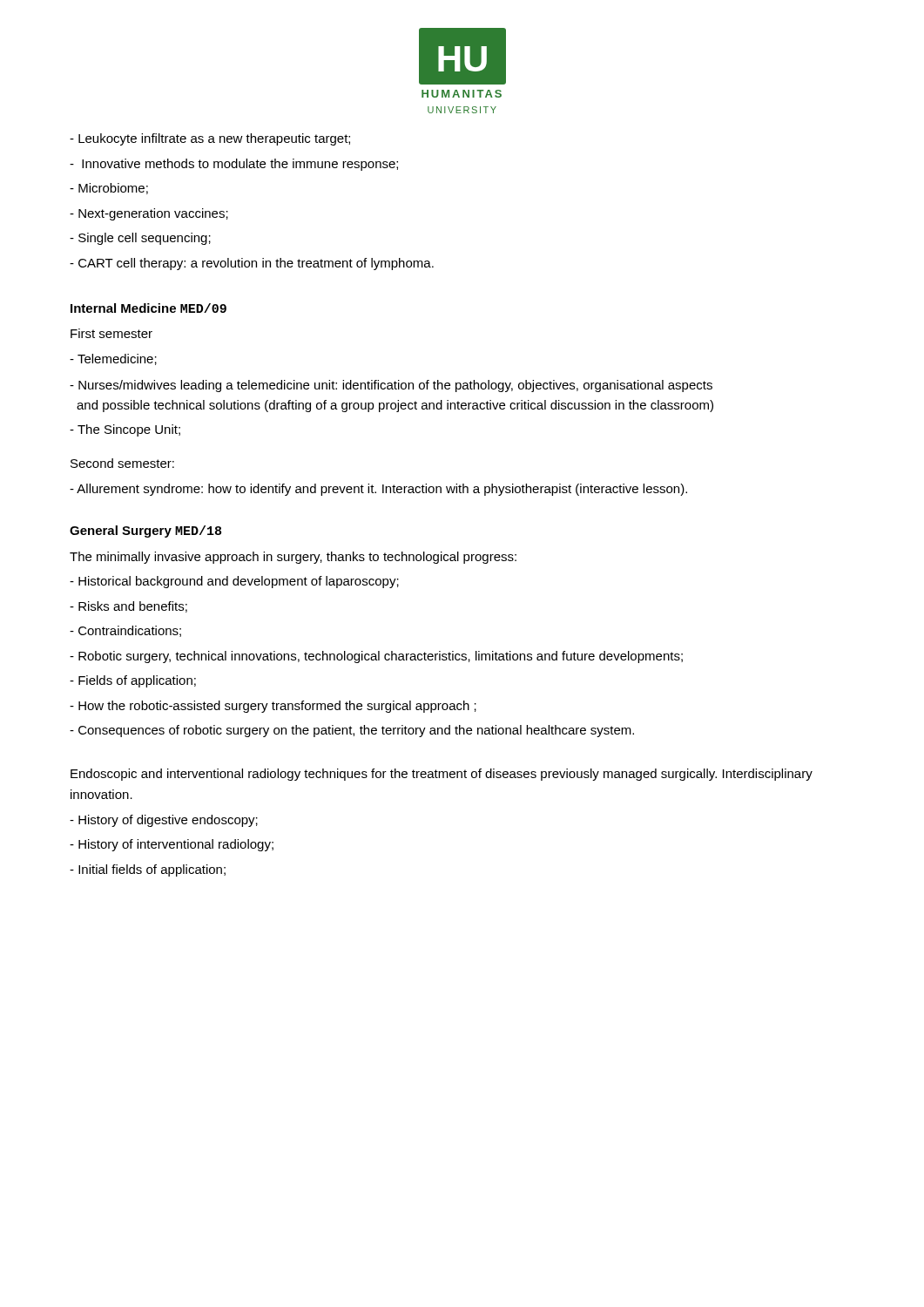The width and height of the screenshot is (924, 1307).
Task: Find the block on this page that starts "Endoscopic and interventional radiology techniques for the"
Action: pos(441,784)
